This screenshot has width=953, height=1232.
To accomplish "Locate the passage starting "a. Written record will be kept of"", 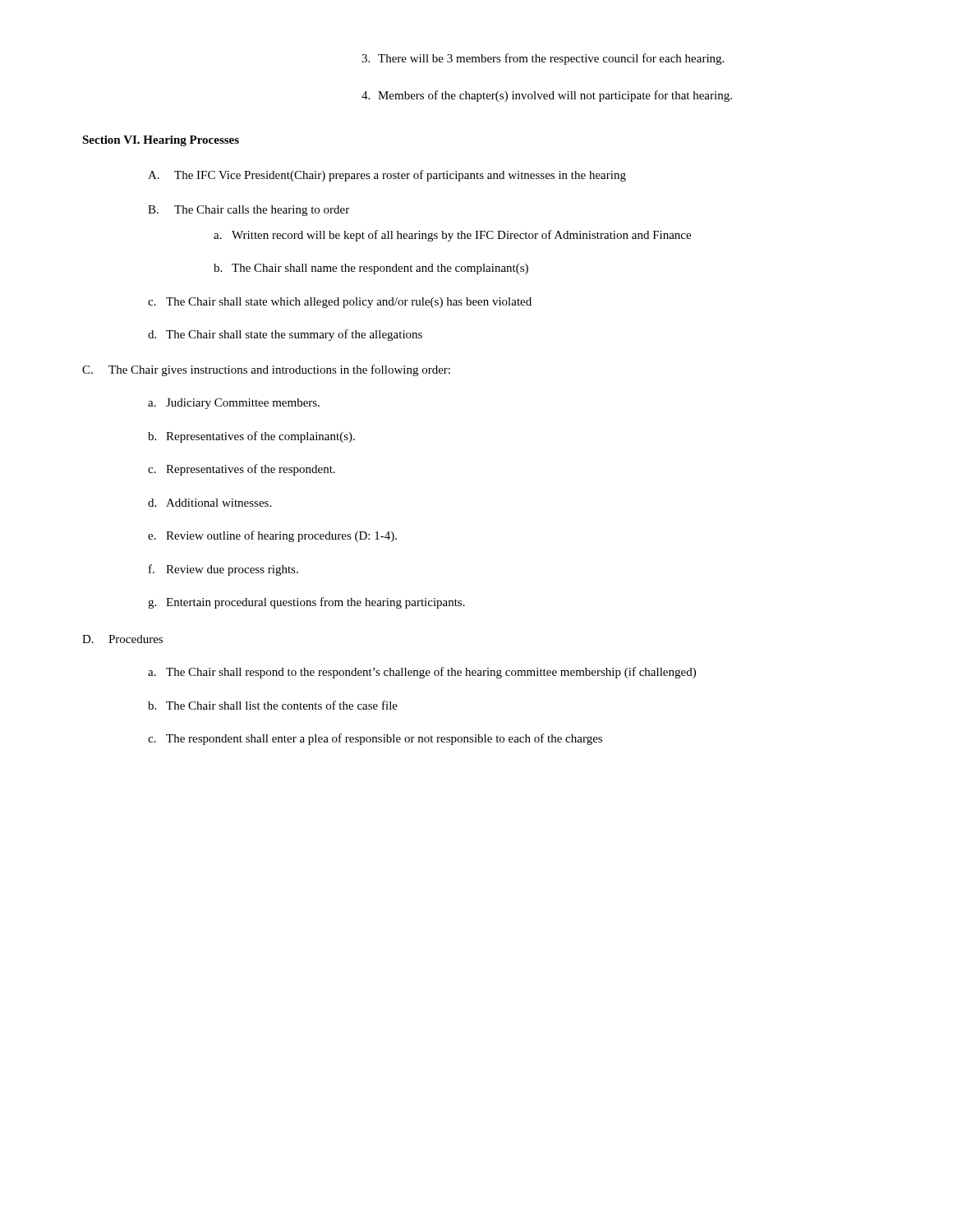I will (x=542, y=235).
